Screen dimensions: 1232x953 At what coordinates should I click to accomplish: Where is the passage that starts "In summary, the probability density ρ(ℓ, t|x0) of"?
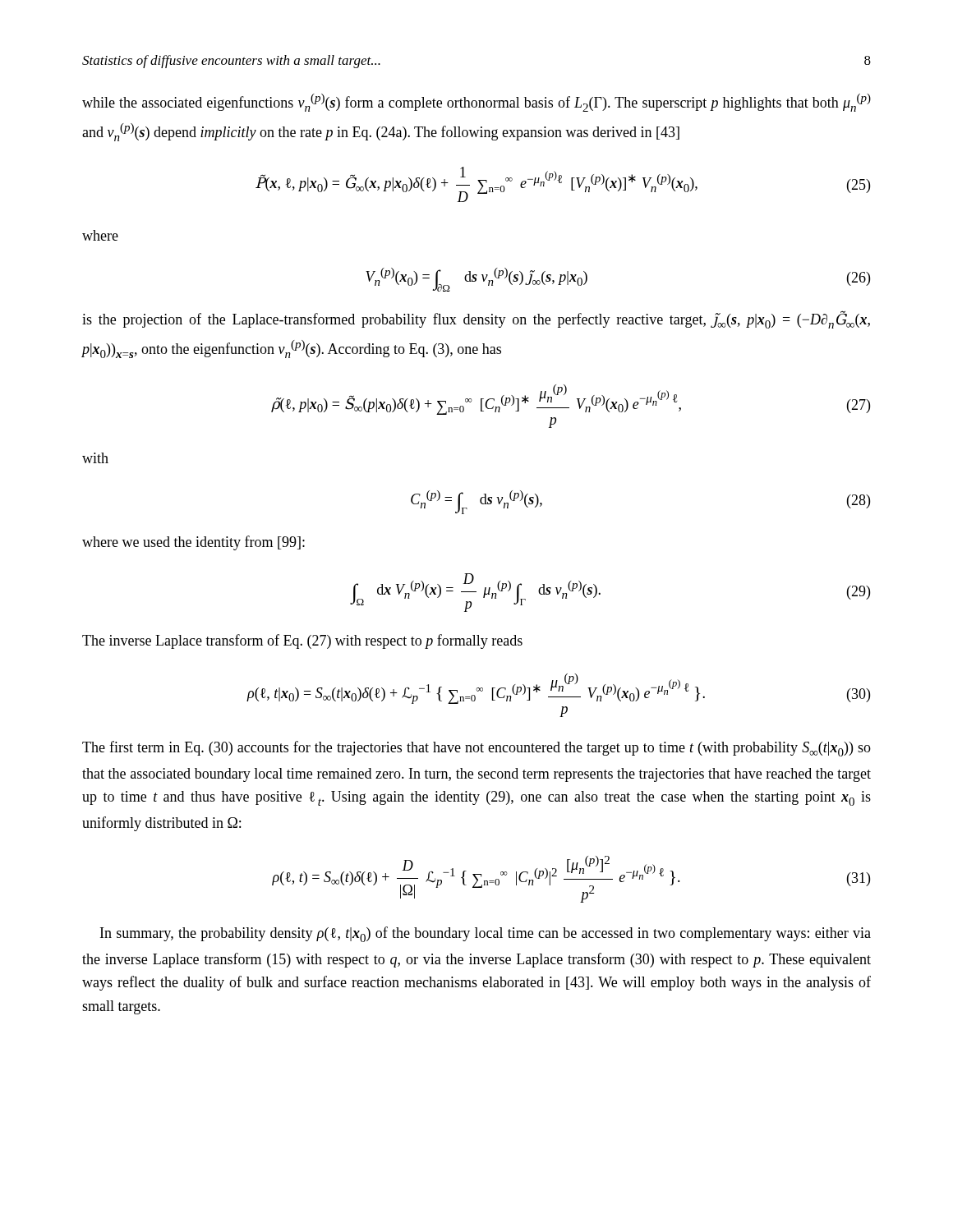tap(476, 970)
